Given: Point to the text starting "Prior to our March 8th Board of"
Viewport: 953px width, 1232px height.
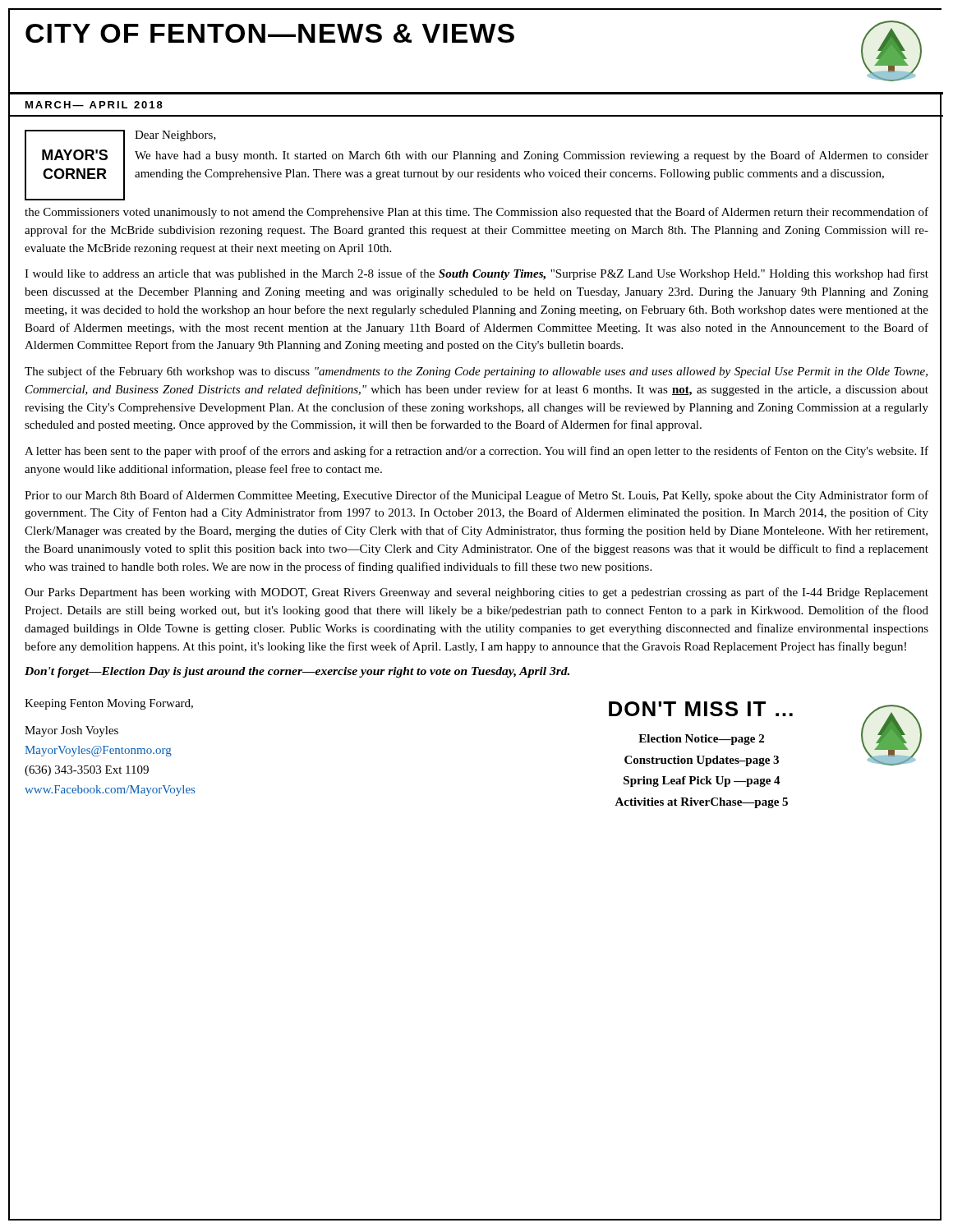Looking at the screenshot, I should tap(476, 531).
